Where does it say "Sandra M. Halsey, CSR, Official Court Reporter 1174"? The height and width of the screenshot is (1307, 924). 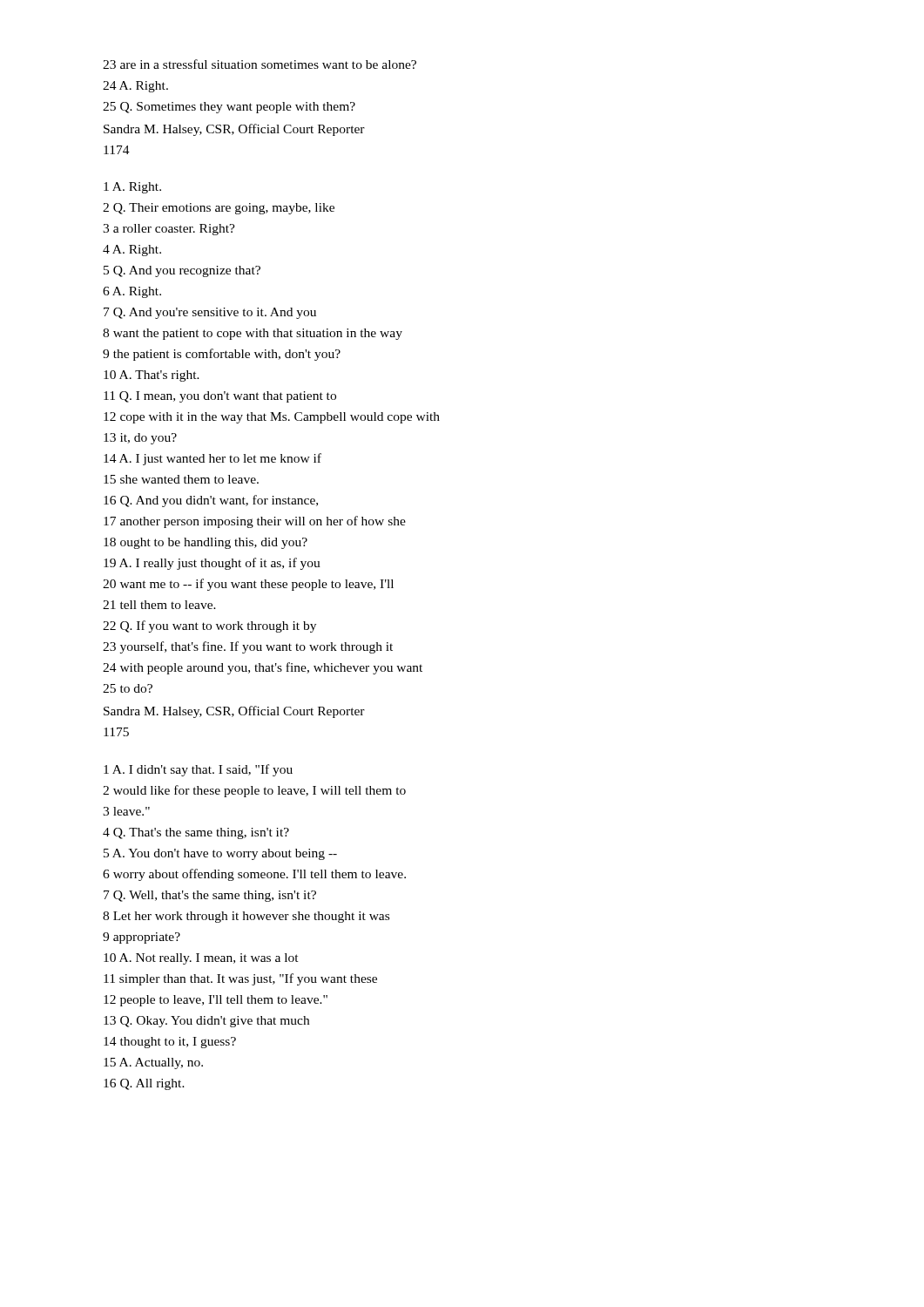(234, 130)
